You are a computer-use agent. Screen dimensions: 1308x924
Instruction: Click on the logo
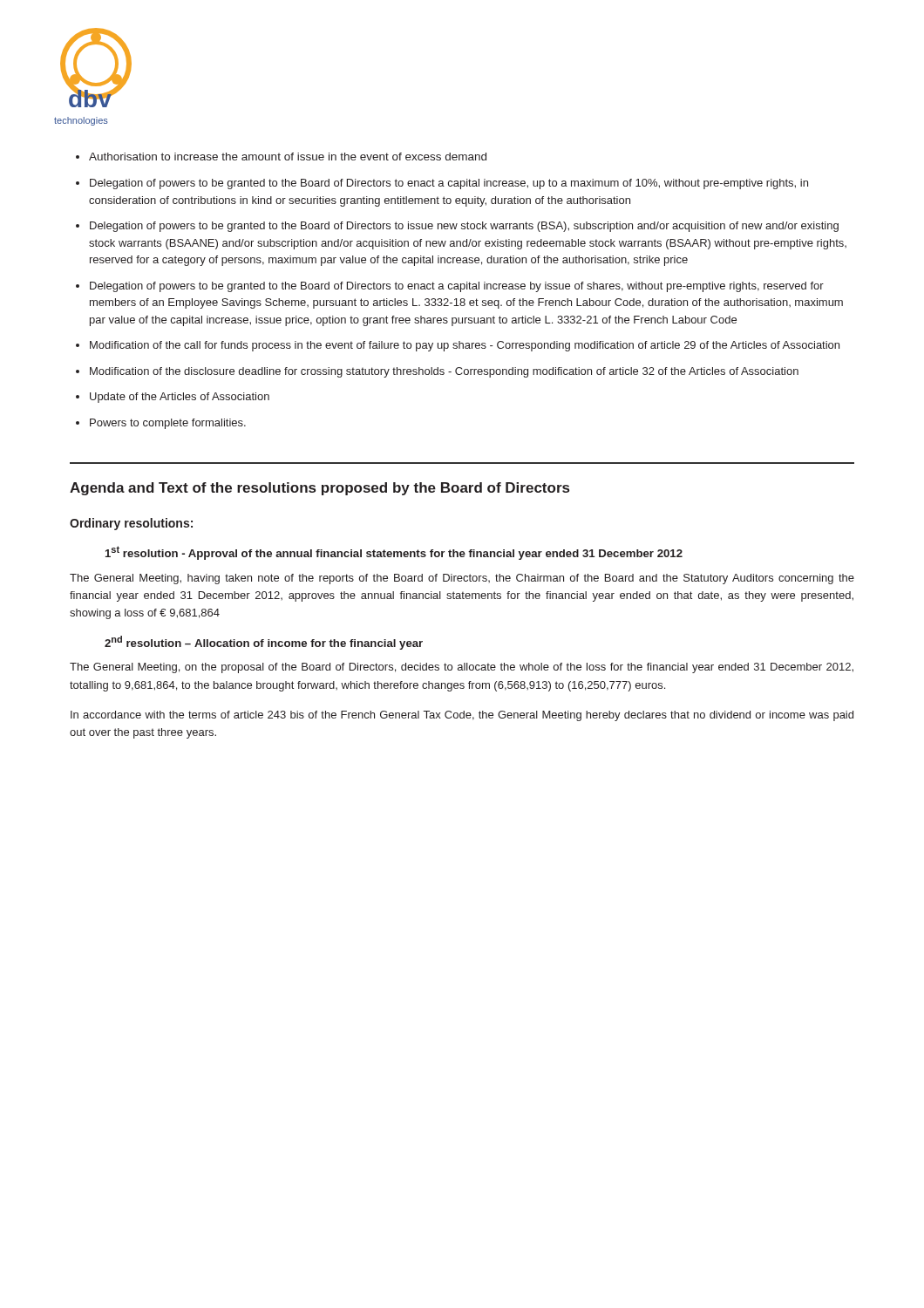(100, 77)
